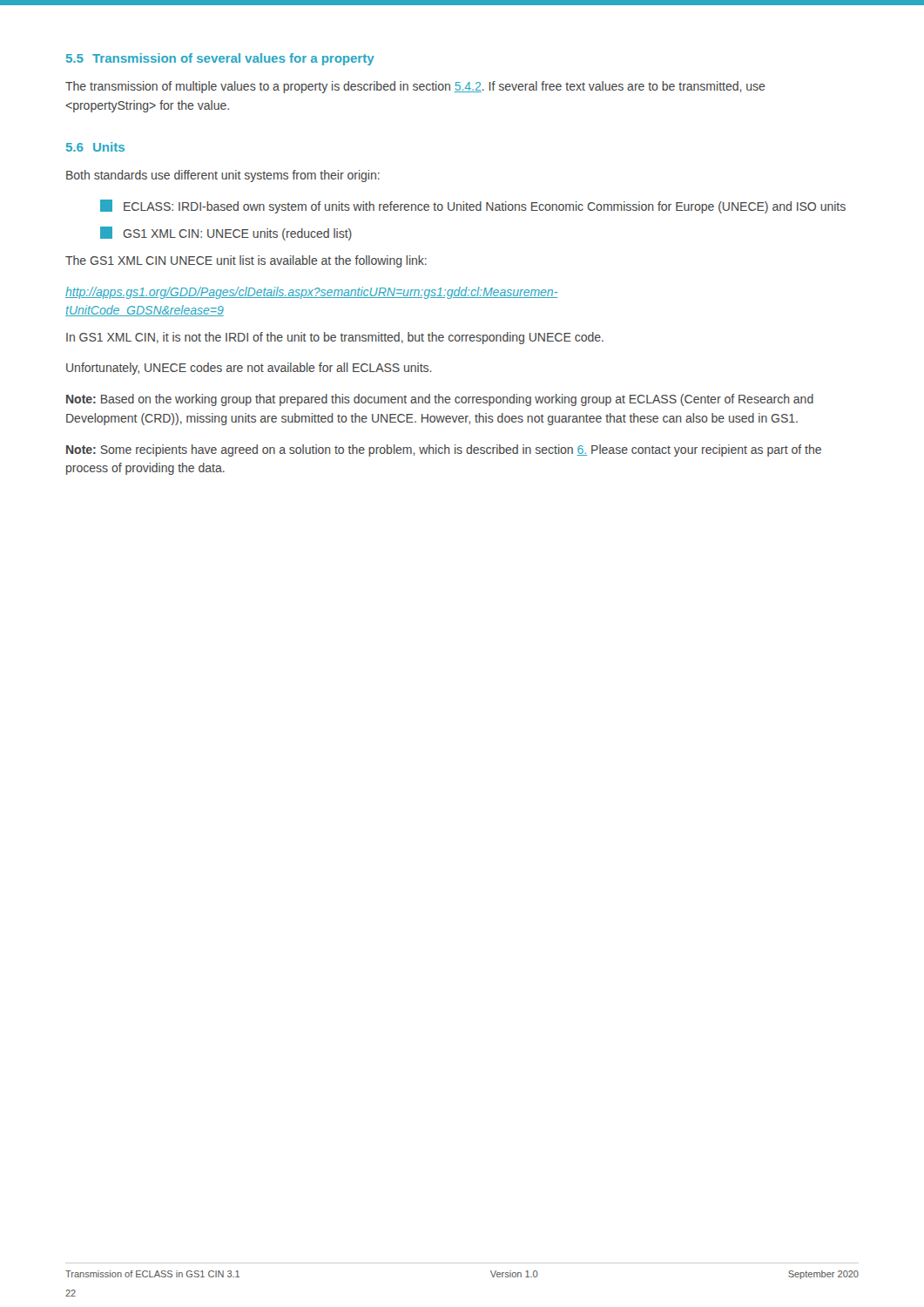The image size is (924, 1307).
Task: Find the block on this page that starts "The transmission of"
Action: tap(462, 96)
